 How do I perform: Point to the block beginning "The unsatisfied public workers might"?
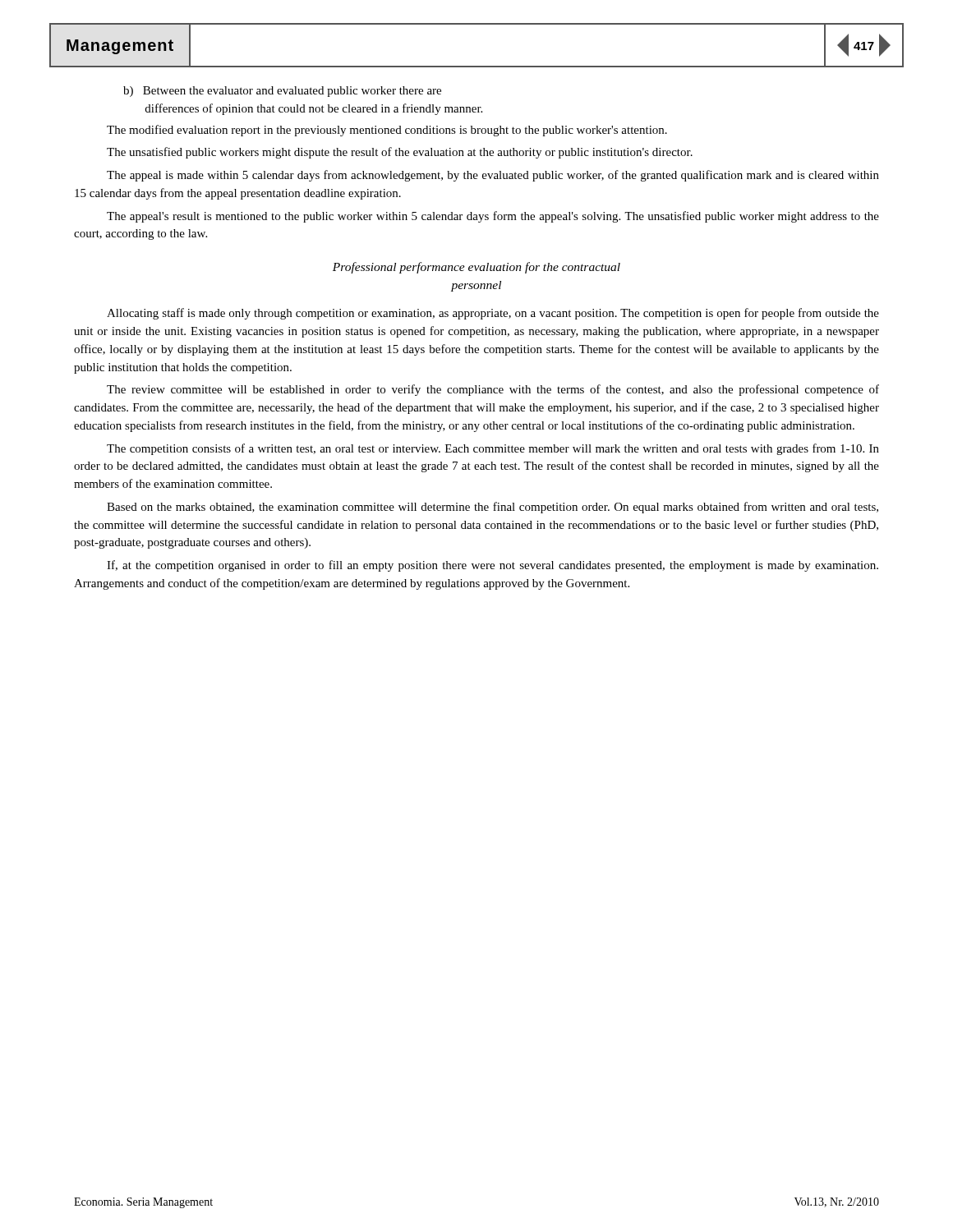(400, 152)
